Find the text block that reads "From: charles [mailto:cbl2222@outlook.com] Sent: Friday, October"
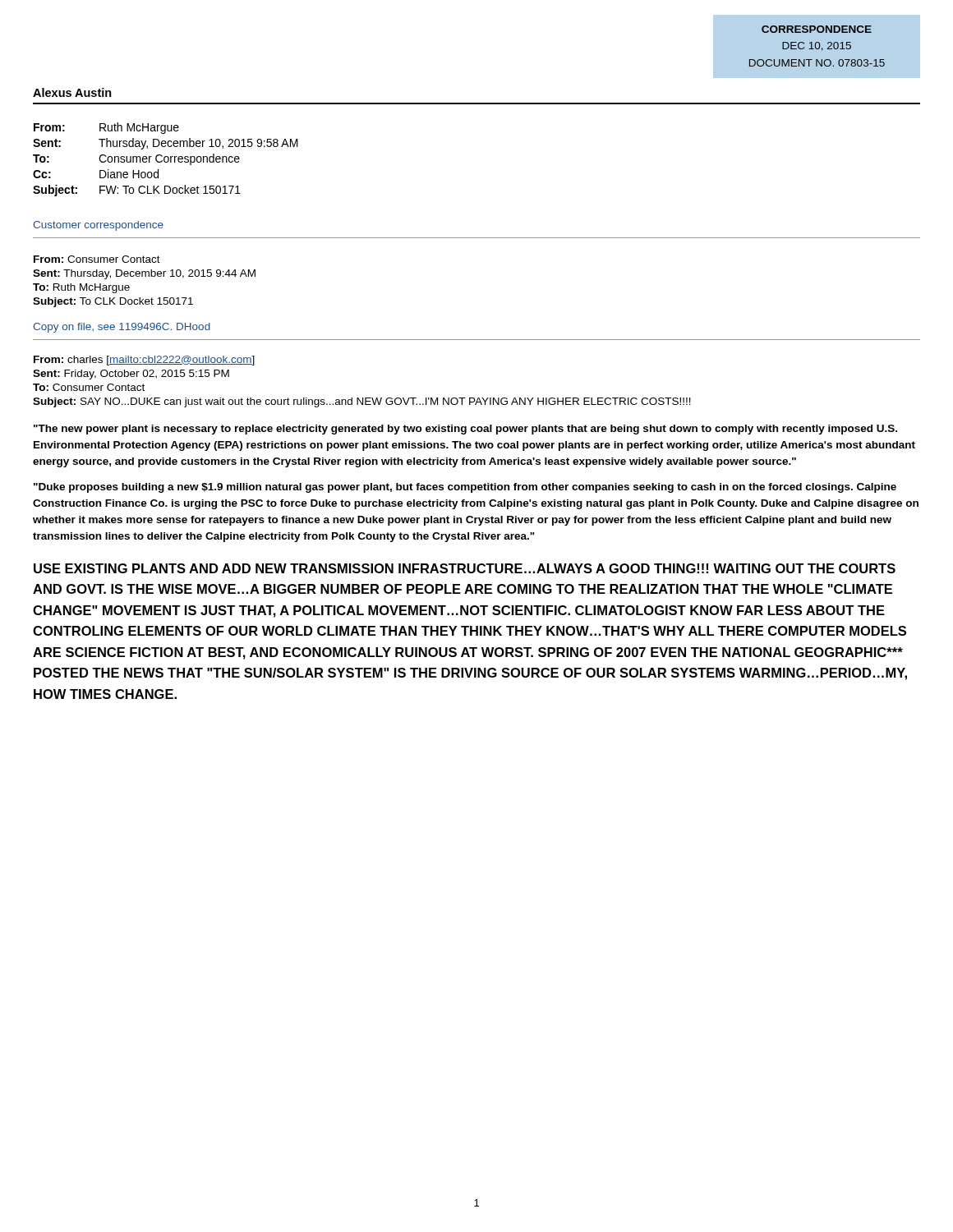Screen dimensions: 1232x953 [x=144, y=361]
